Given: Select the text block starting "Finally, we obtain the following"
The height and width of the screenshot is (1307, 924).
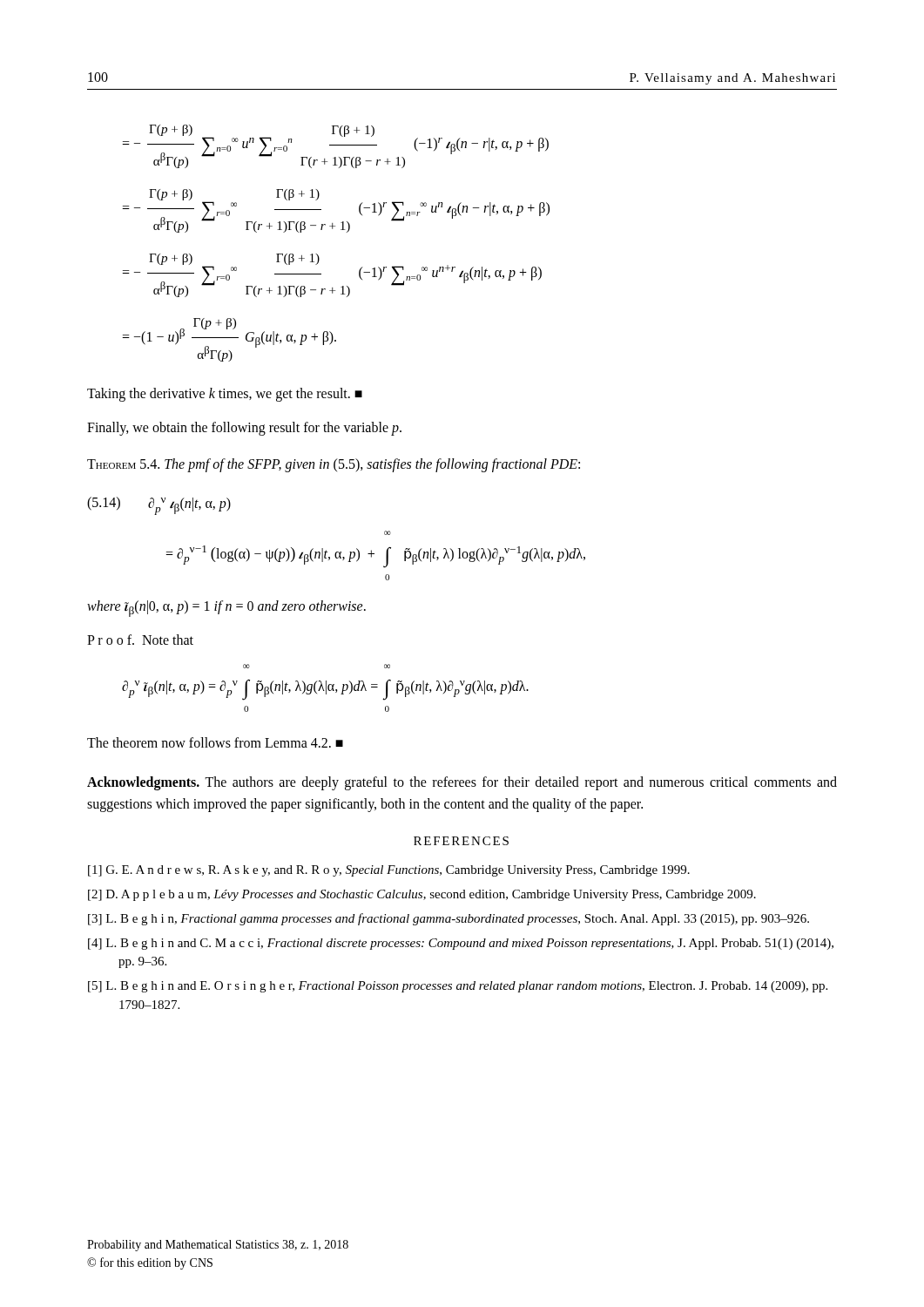Looking at the screenshot, I should tap(245, 427).
